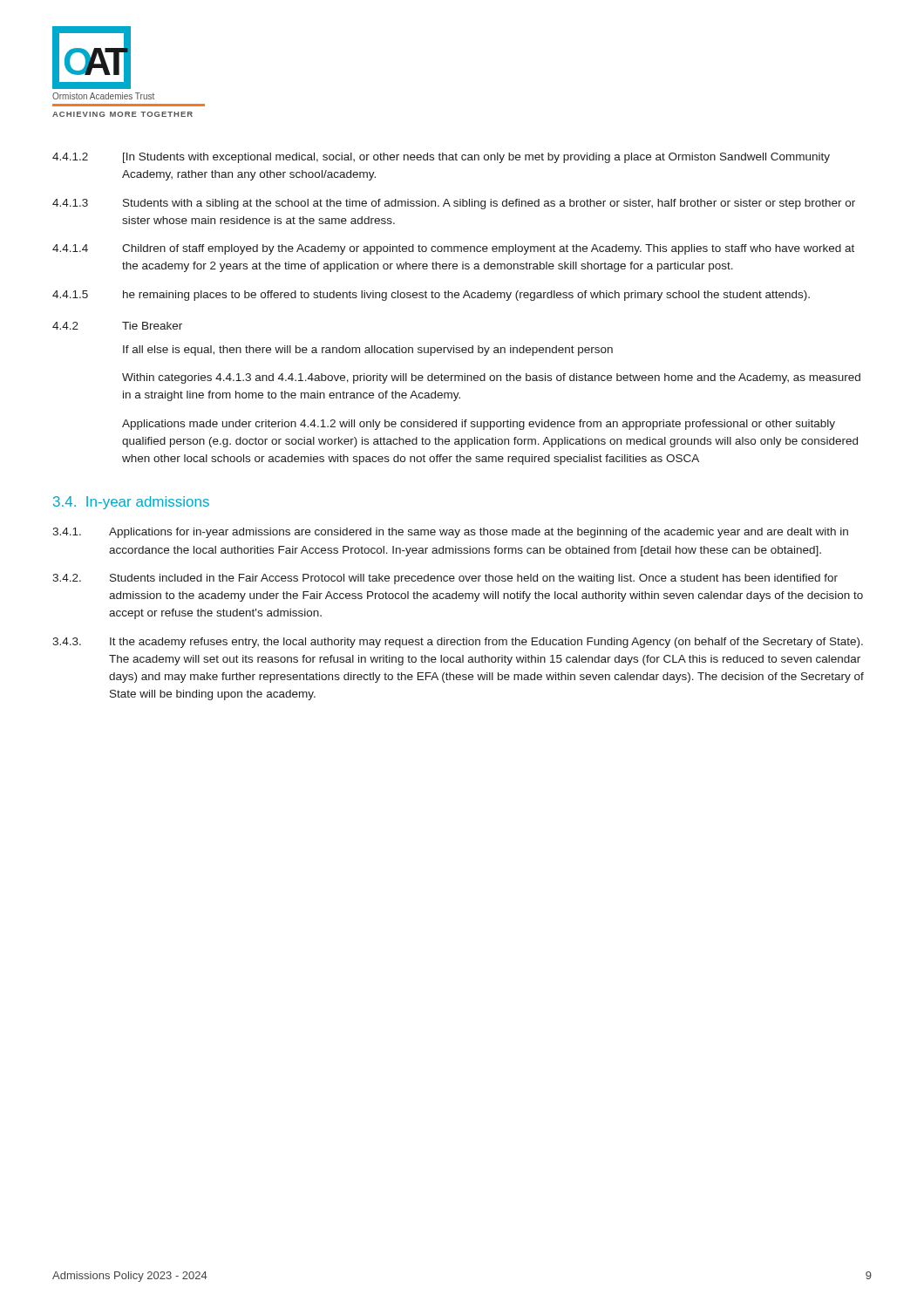Click on the text block that says "Within categories 4.4.1.3 and 4.4.1.4above, priority will be"
The width and height of the screenshot is (924, 1308).
tap(492, 386)
